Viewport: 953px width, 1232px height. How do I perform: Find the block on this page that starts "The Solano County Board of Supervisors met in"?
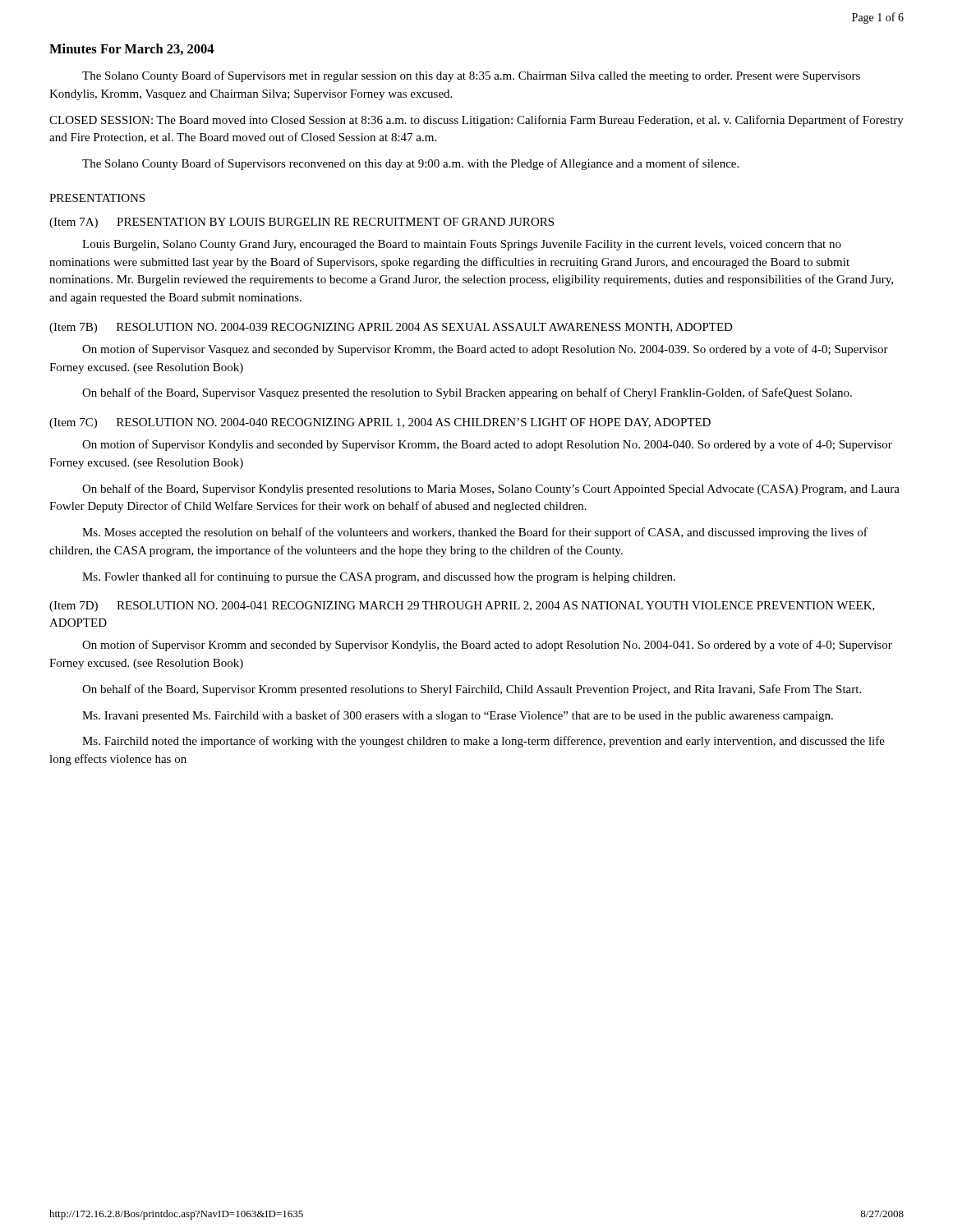click(x=455, y=85)
